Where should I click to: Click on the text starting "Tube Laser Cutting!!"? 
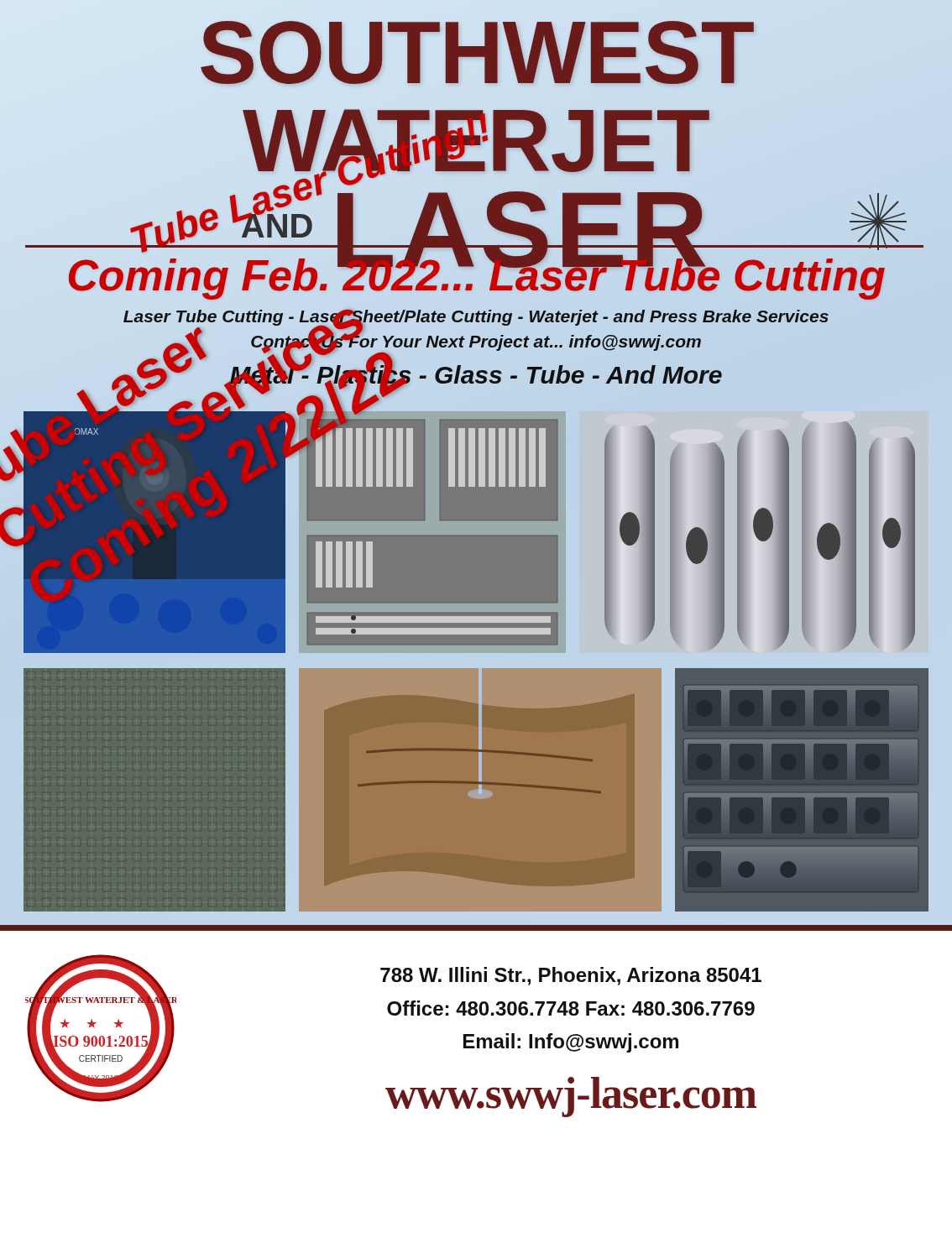(x=310, y=184)
